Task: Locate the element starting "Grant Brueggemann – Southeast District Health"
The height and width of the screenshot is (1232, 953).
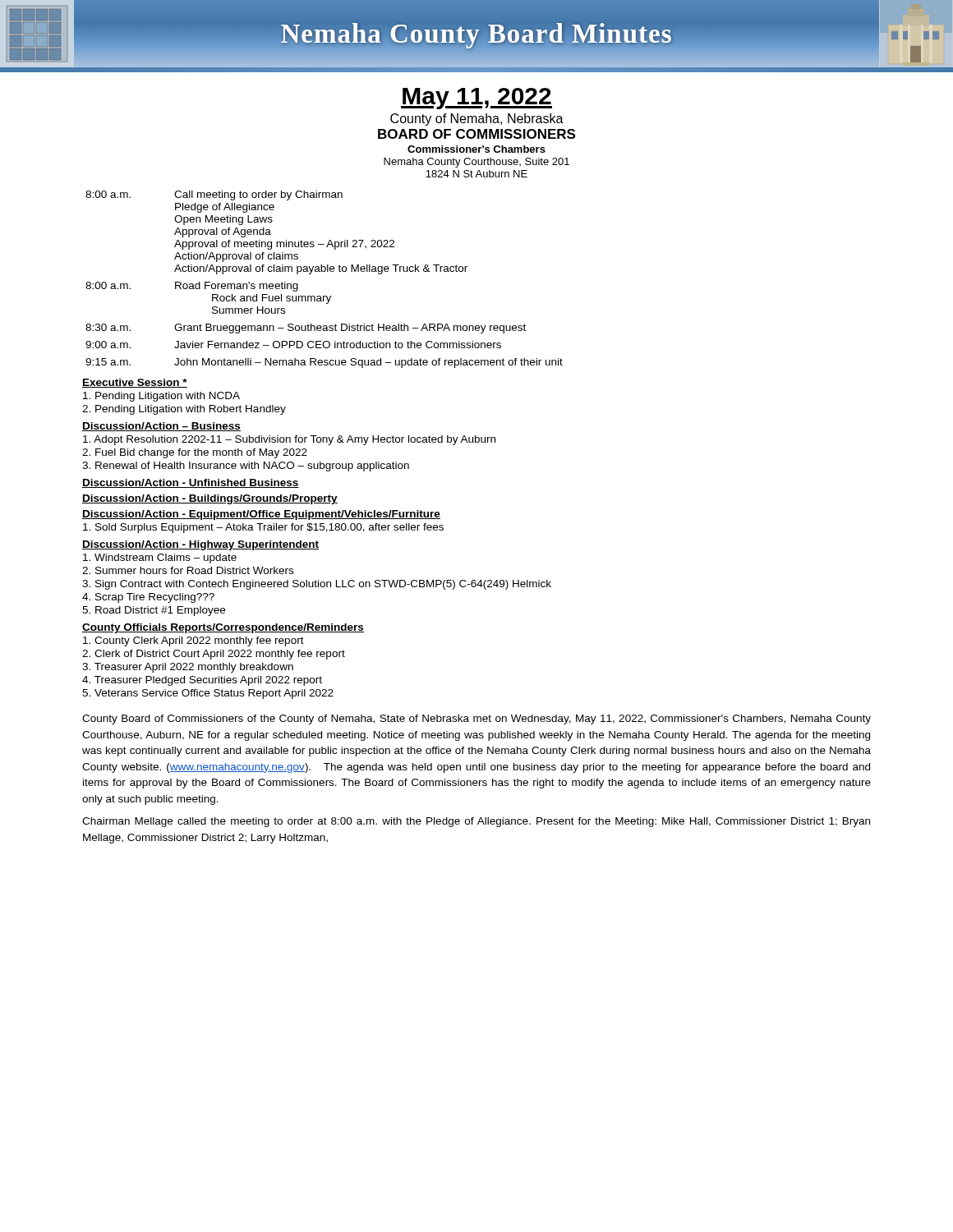Action: (350, 327)
